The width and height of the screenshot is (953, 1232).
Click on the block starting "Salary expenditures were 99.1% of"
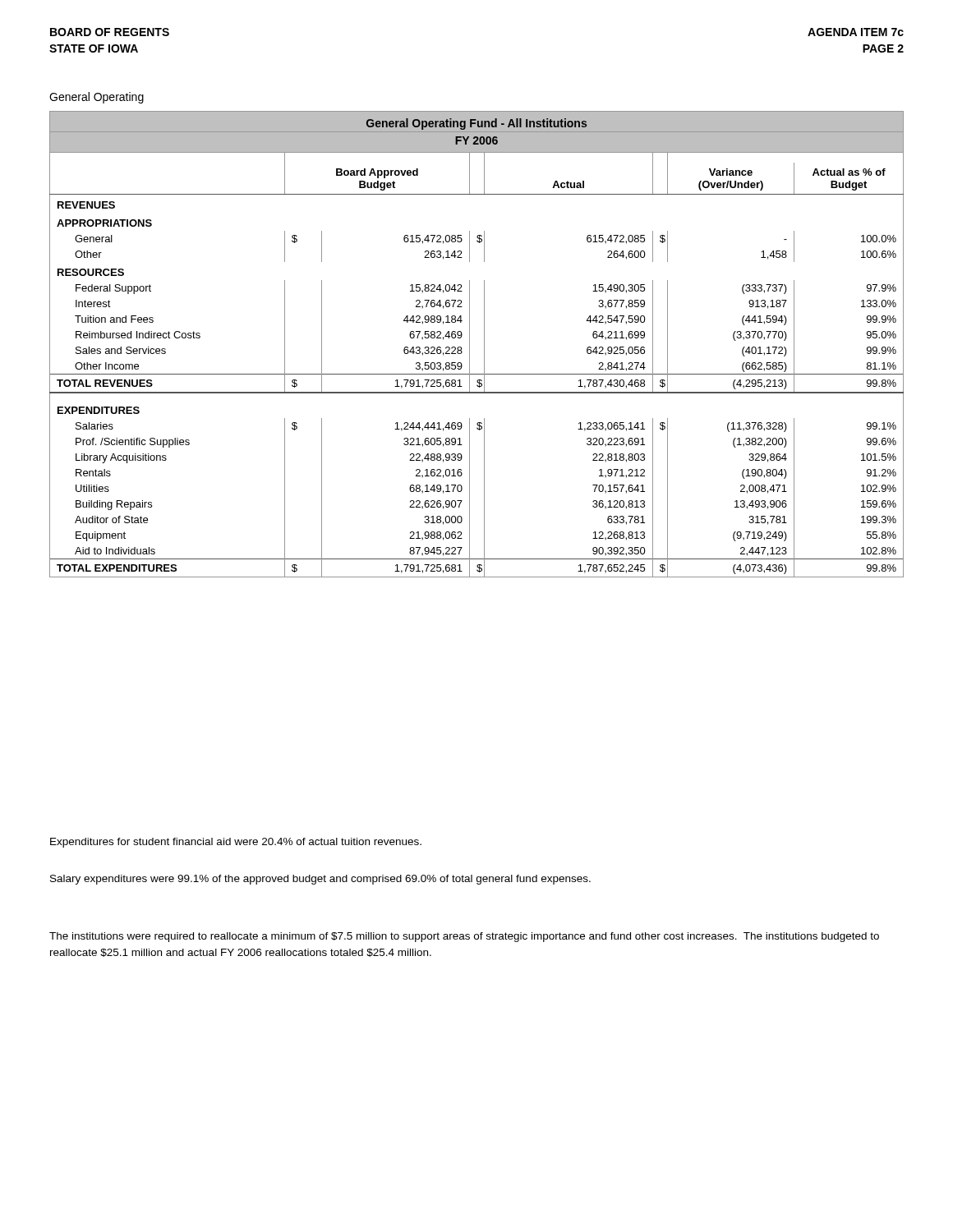click(320, 878)
